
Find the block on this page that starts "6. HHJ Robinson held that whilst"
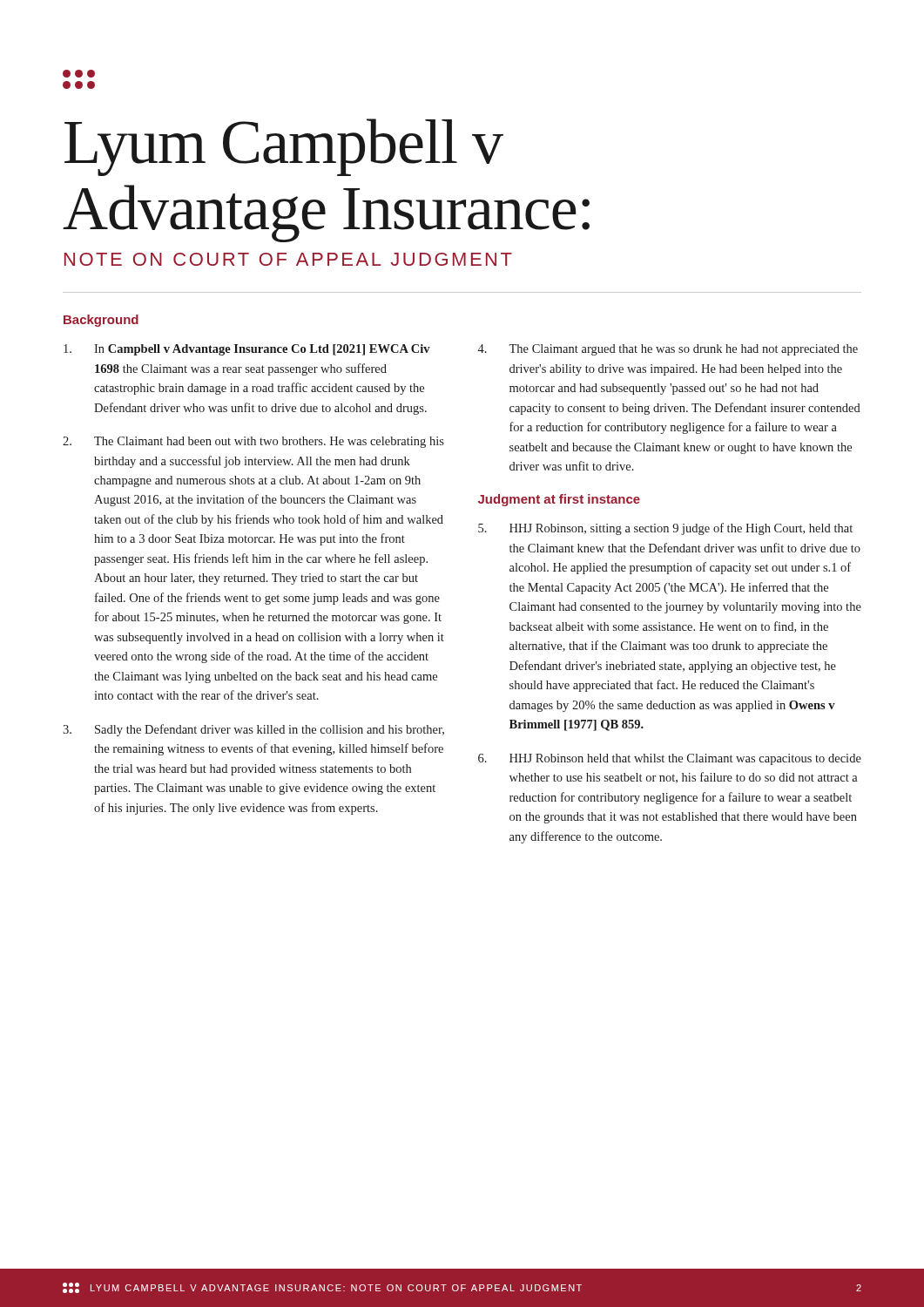[x=669, y=797]
